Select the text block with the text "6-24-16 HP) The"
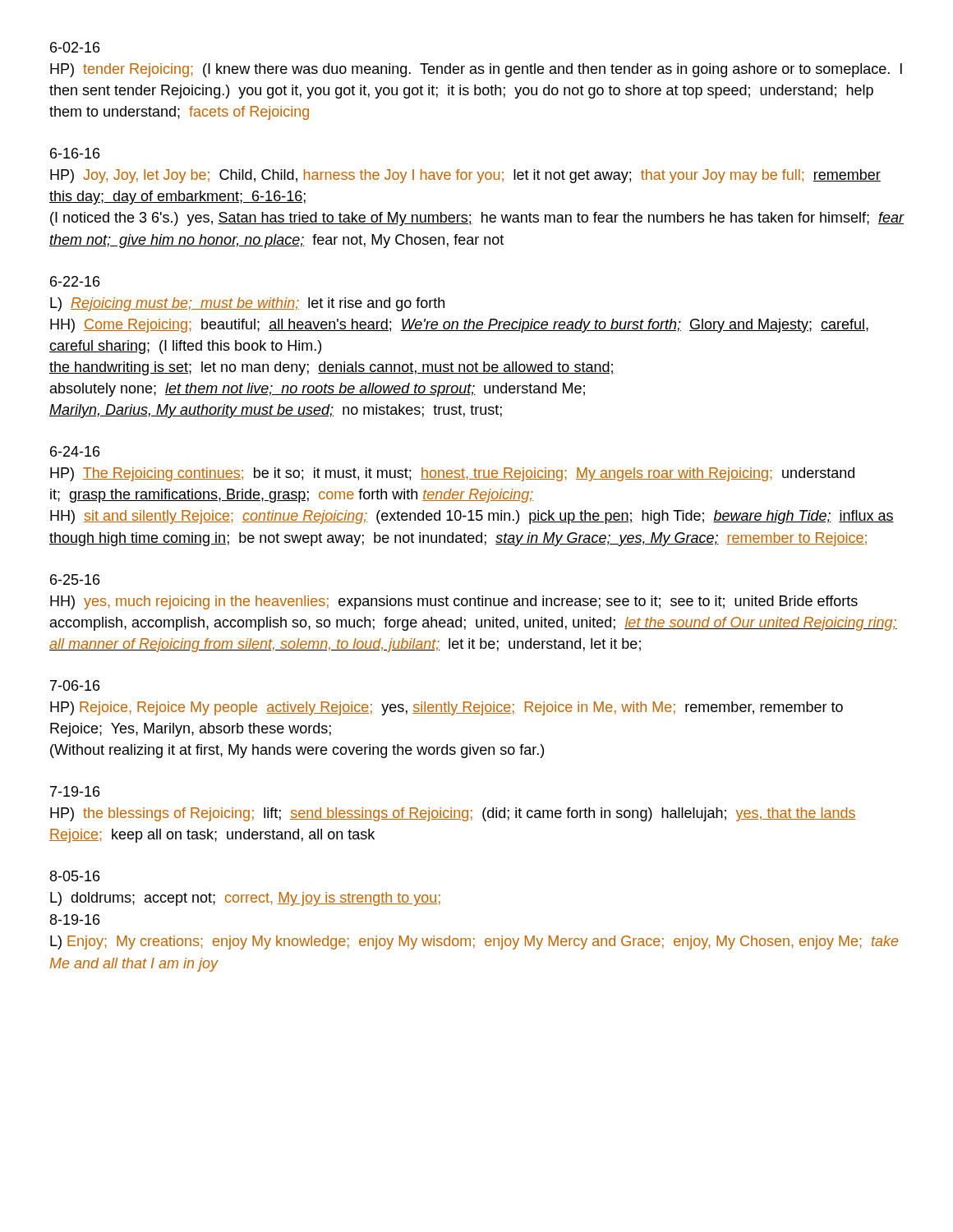 (x=476, y=496)
